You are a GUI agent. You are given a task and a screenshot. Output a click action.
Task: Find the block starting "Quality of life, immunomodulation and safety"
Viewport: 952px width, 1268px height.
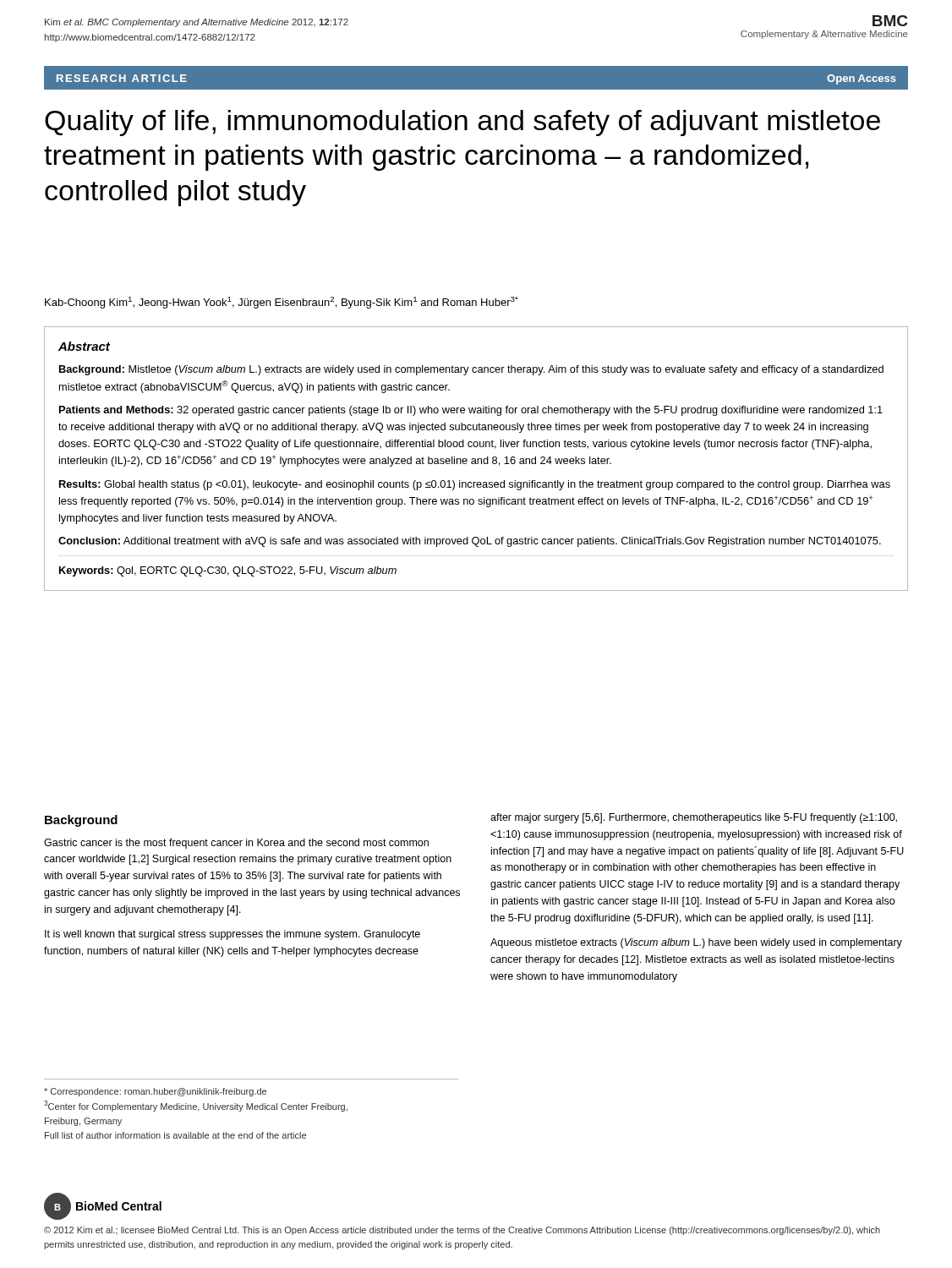(x=476, y=156)
